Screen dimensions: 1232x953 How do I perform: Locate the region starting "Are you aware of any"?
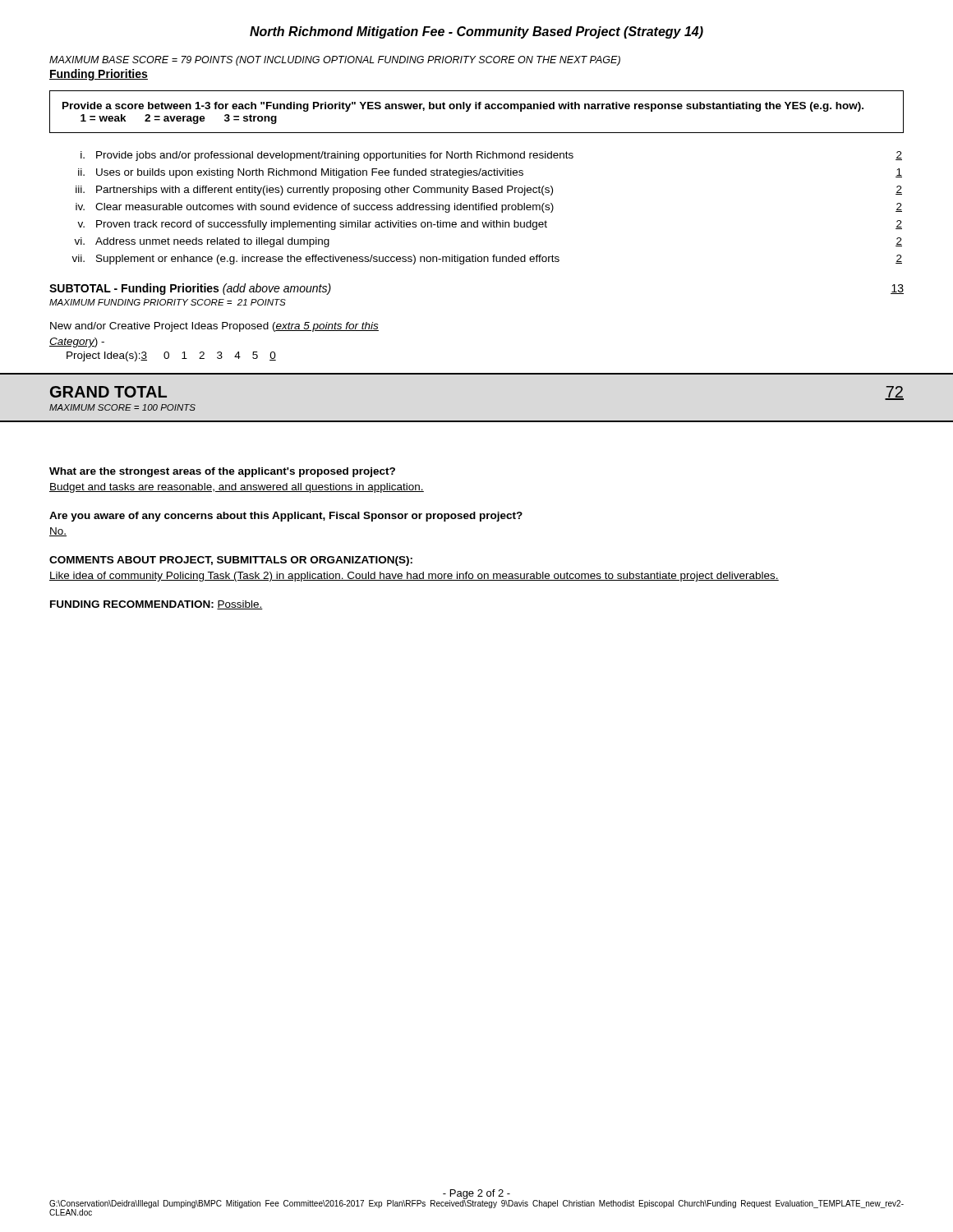[476, 523]
